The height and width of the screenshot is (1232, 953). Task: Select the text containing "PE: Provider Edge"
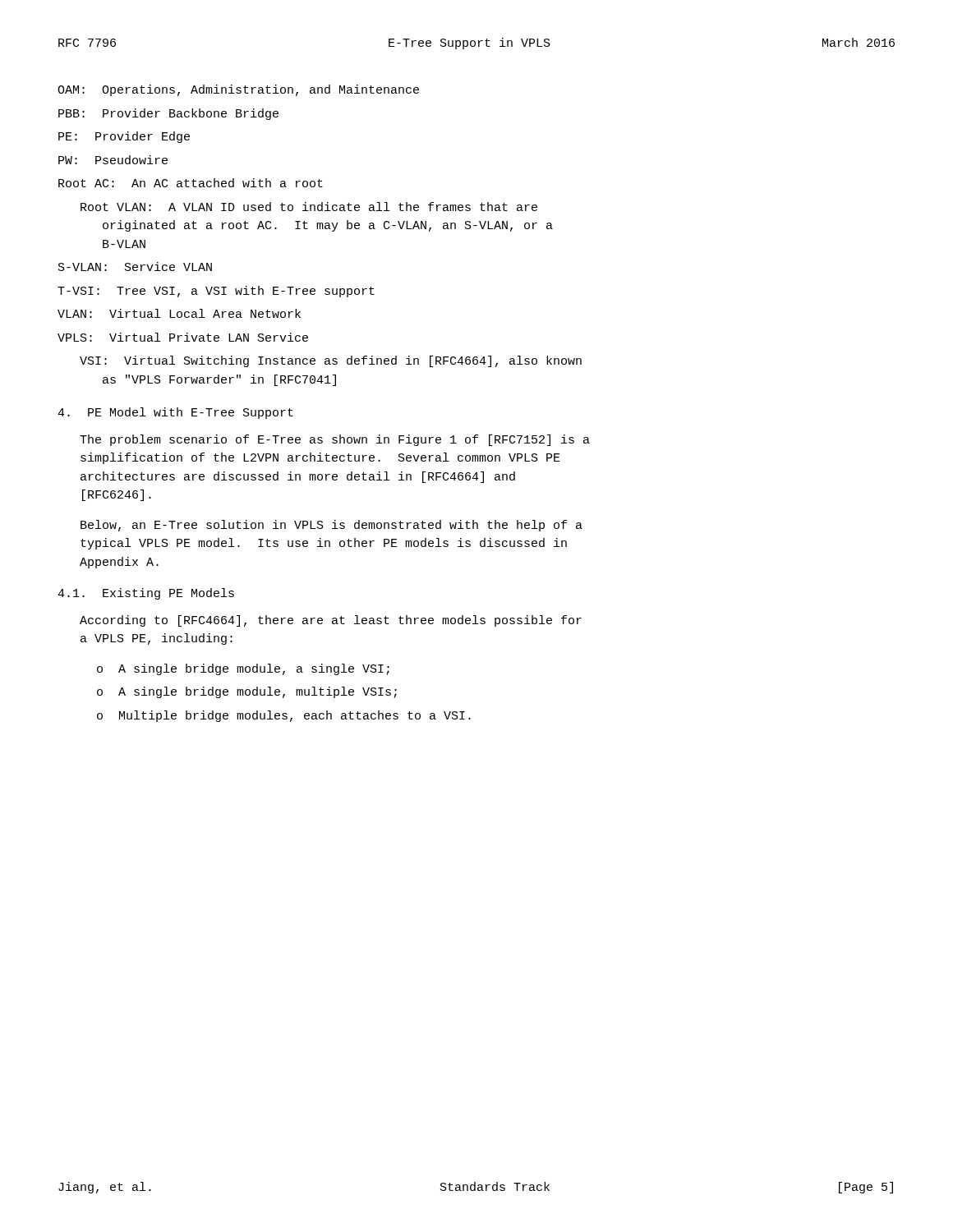(x=124, y=138)
